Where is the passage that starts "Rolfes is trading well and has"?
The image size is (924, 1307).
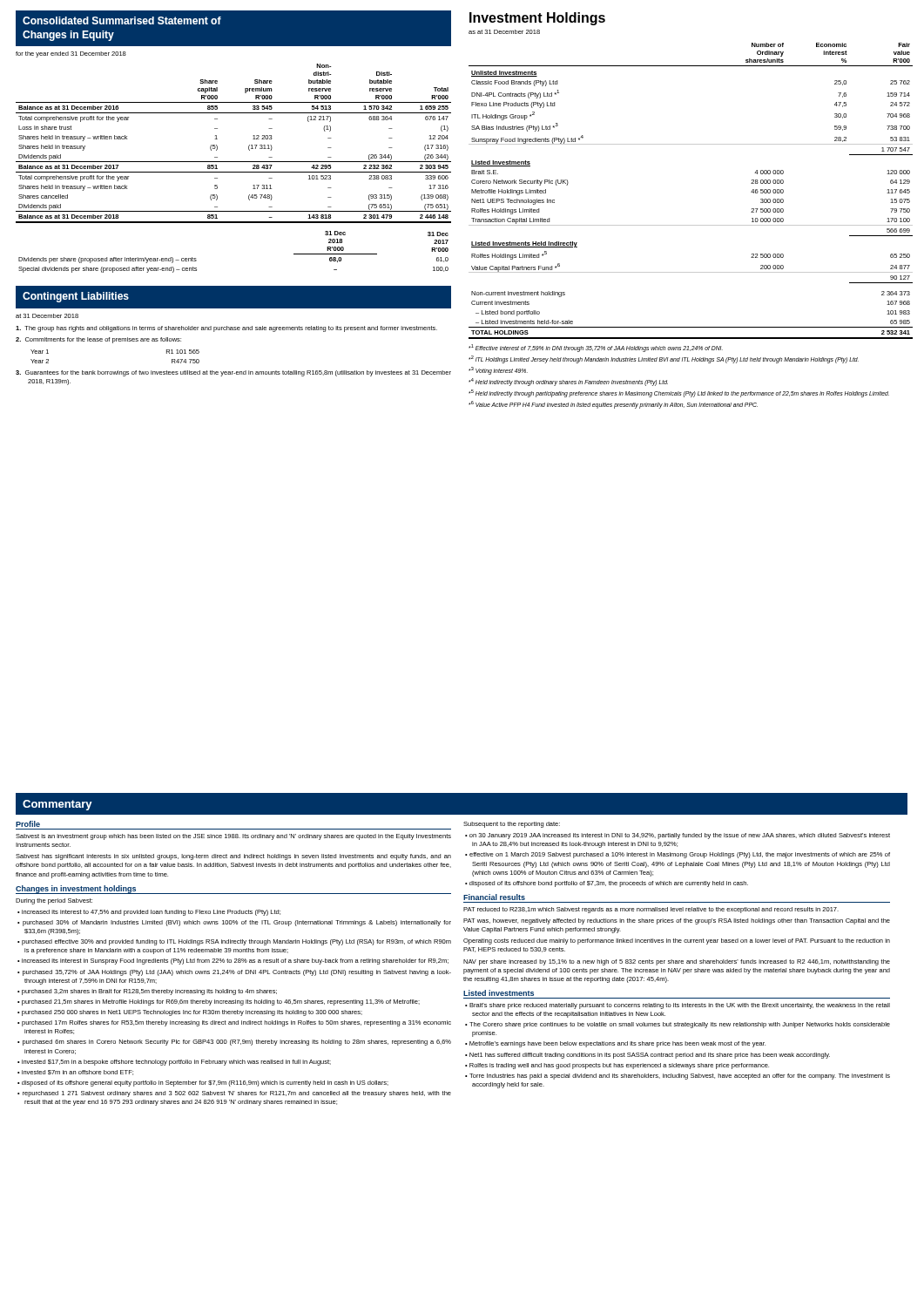[619, 1065]
